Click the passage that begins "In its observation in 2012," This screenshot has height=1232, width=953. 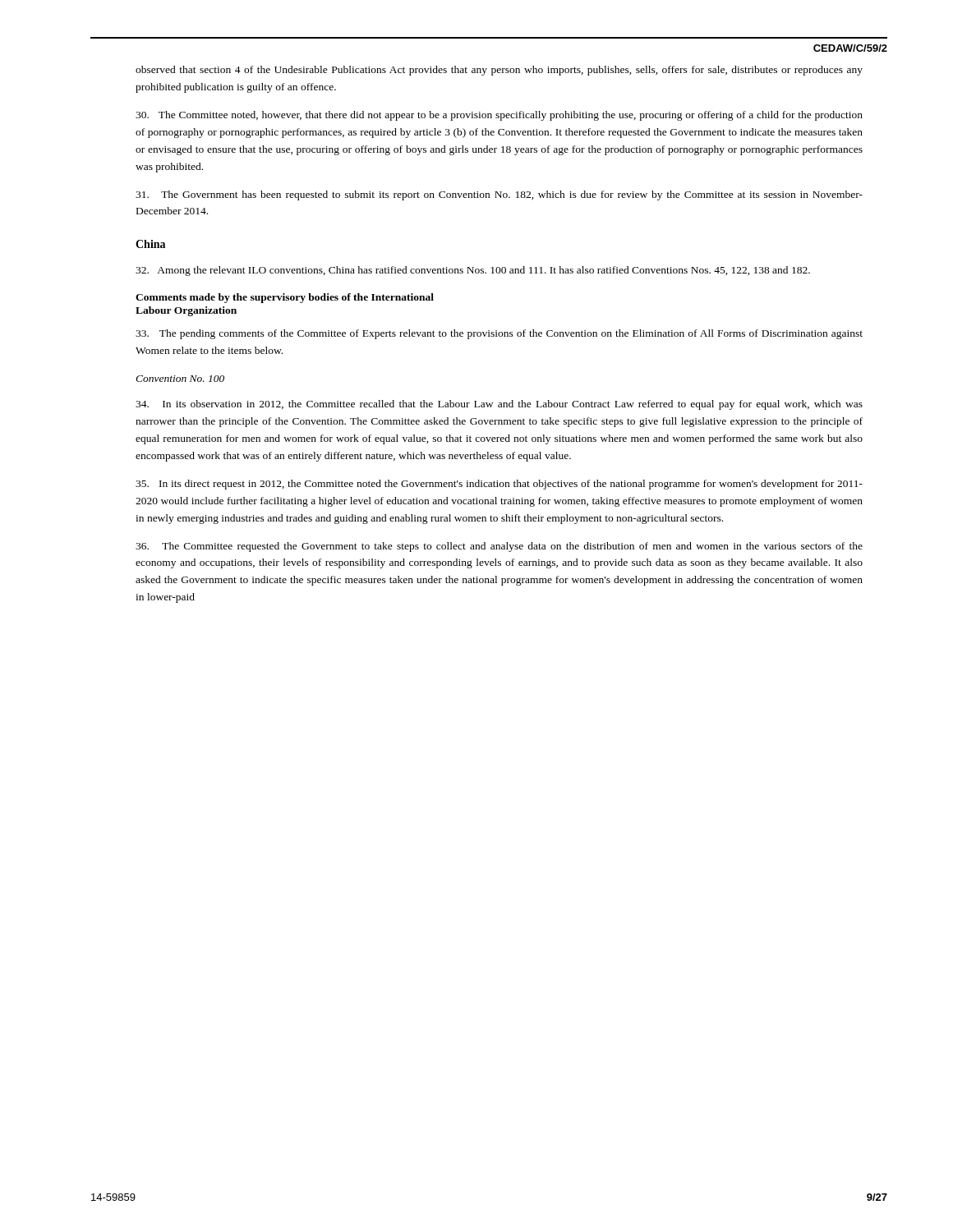click(x=499, y=430)
